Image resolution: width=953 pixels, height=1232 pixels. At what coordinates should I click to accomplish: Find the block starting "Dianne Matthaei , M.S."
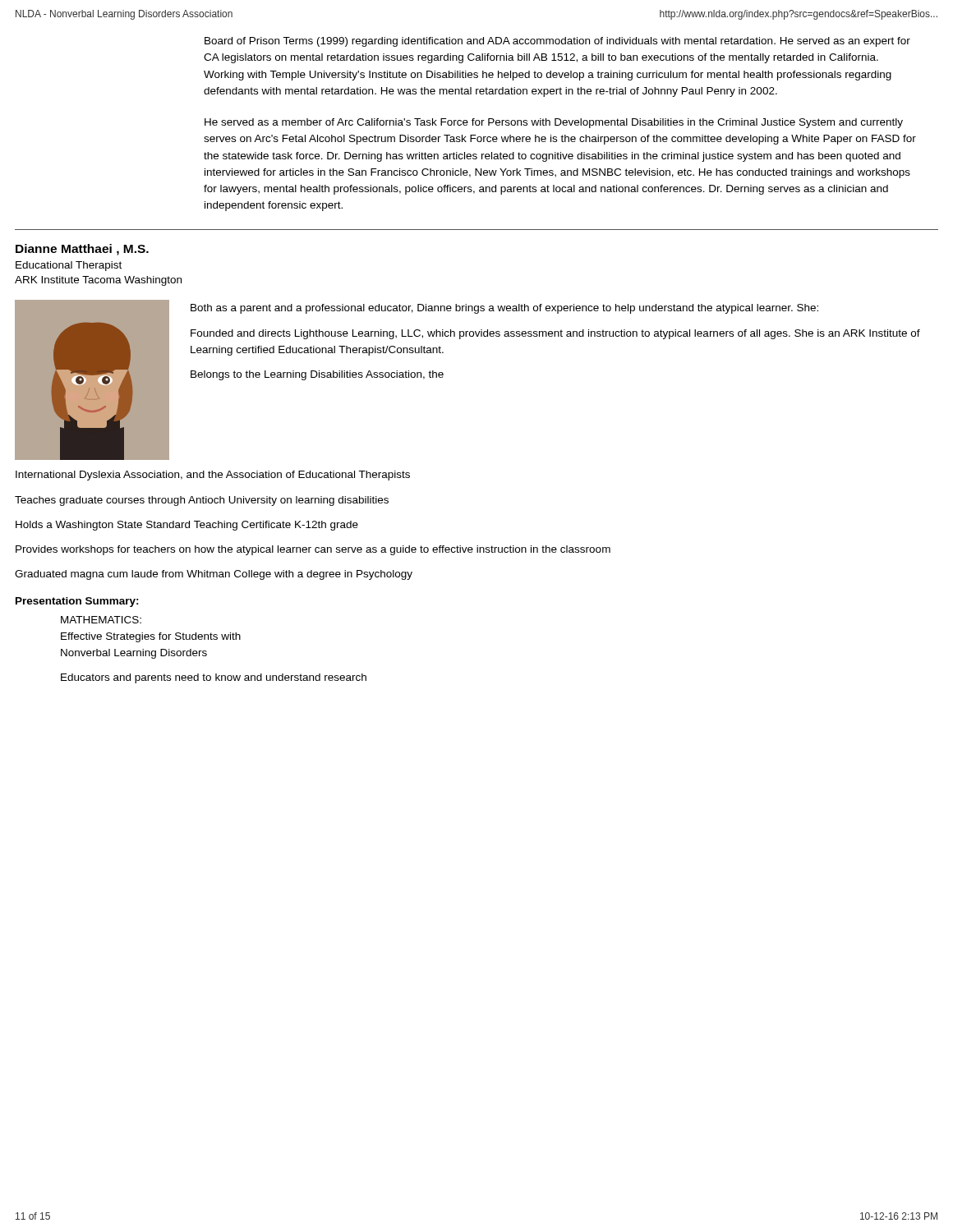point(82,248)
